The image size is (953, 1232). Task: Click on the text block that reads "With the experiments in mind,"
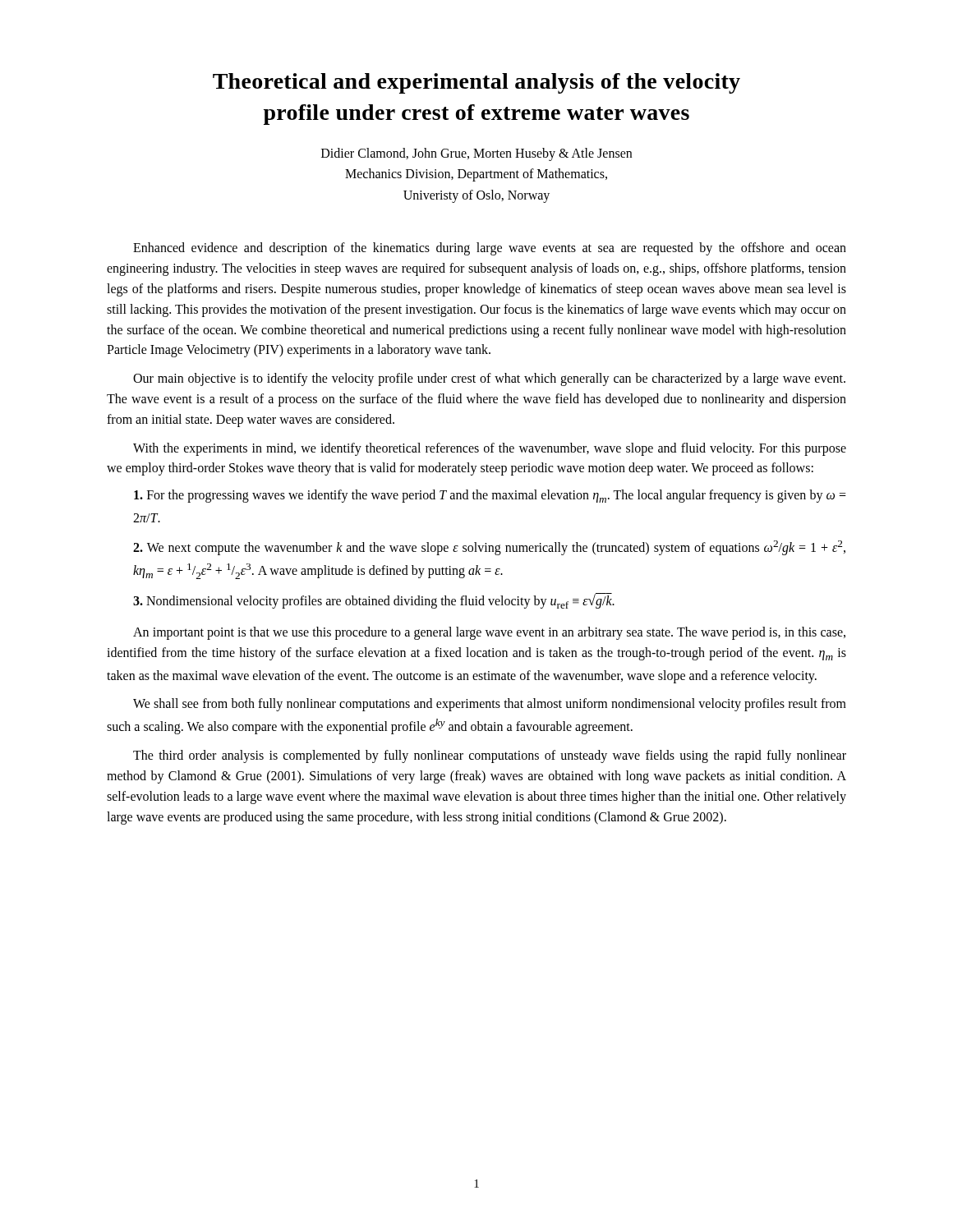coord(476,458)
